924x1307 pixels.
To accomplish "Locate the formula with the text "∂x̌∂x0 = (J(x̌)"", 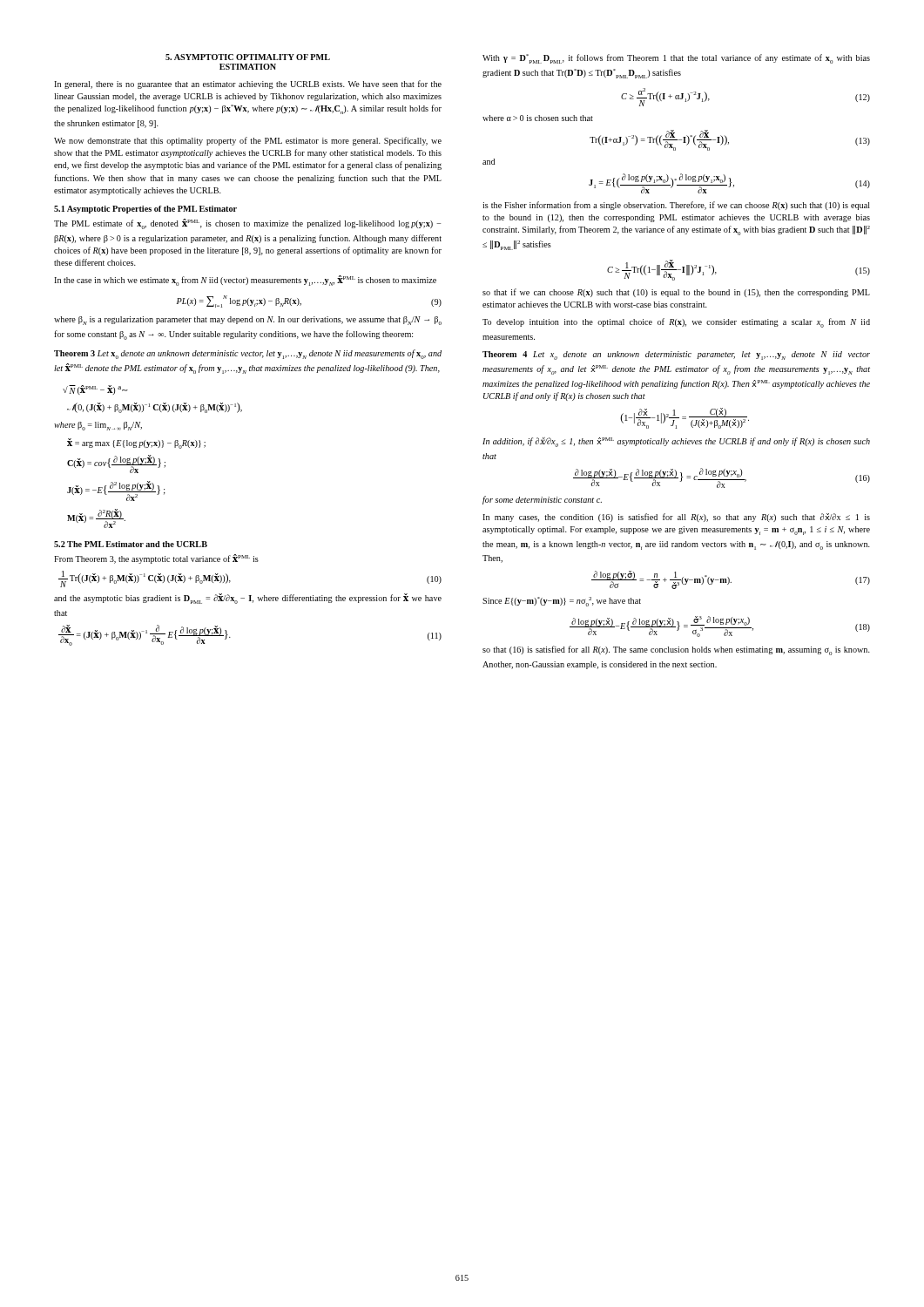I will pos(132,635).
